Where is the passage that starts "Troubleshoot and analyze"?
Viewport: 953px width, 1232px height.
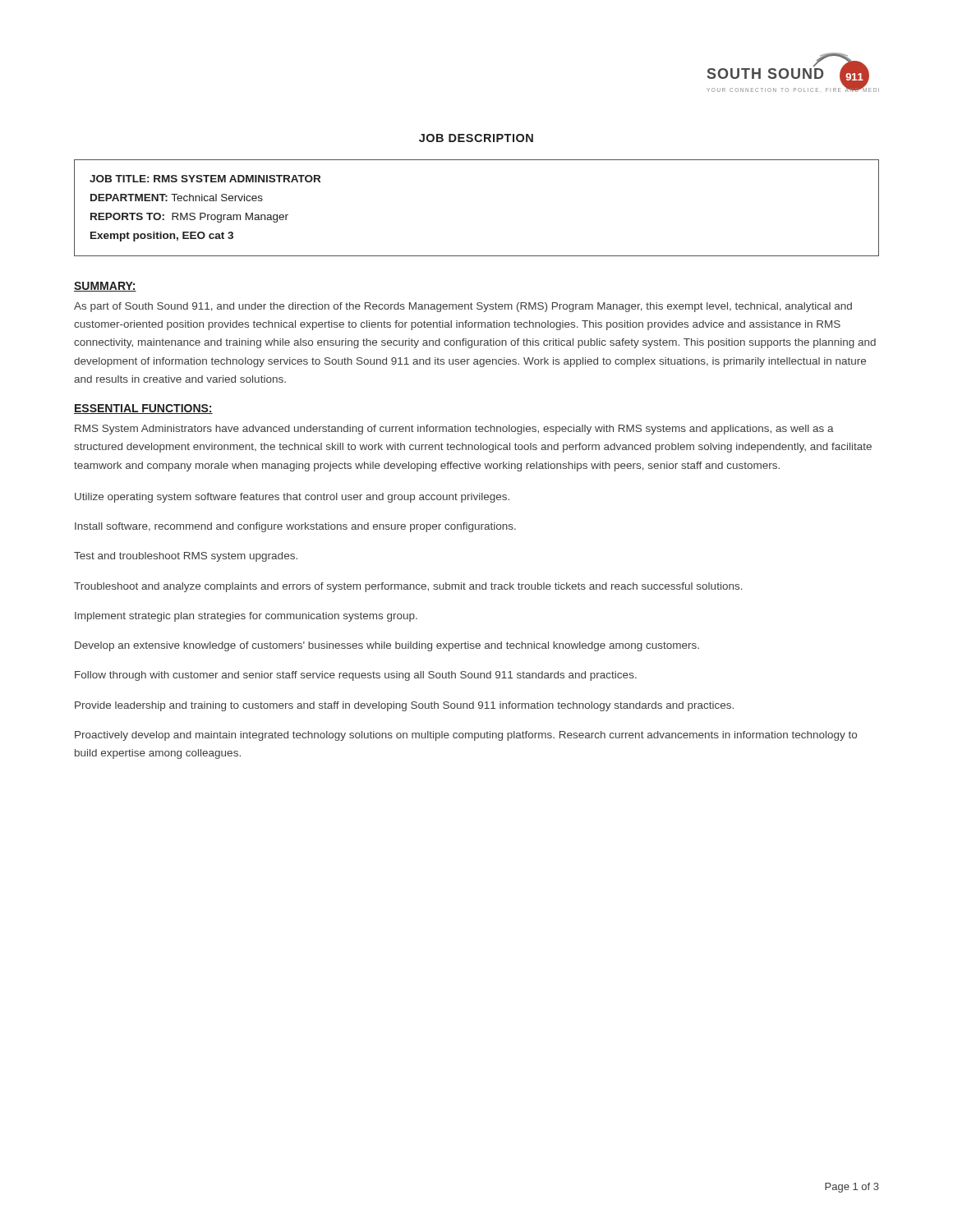[x=409, y=586]
